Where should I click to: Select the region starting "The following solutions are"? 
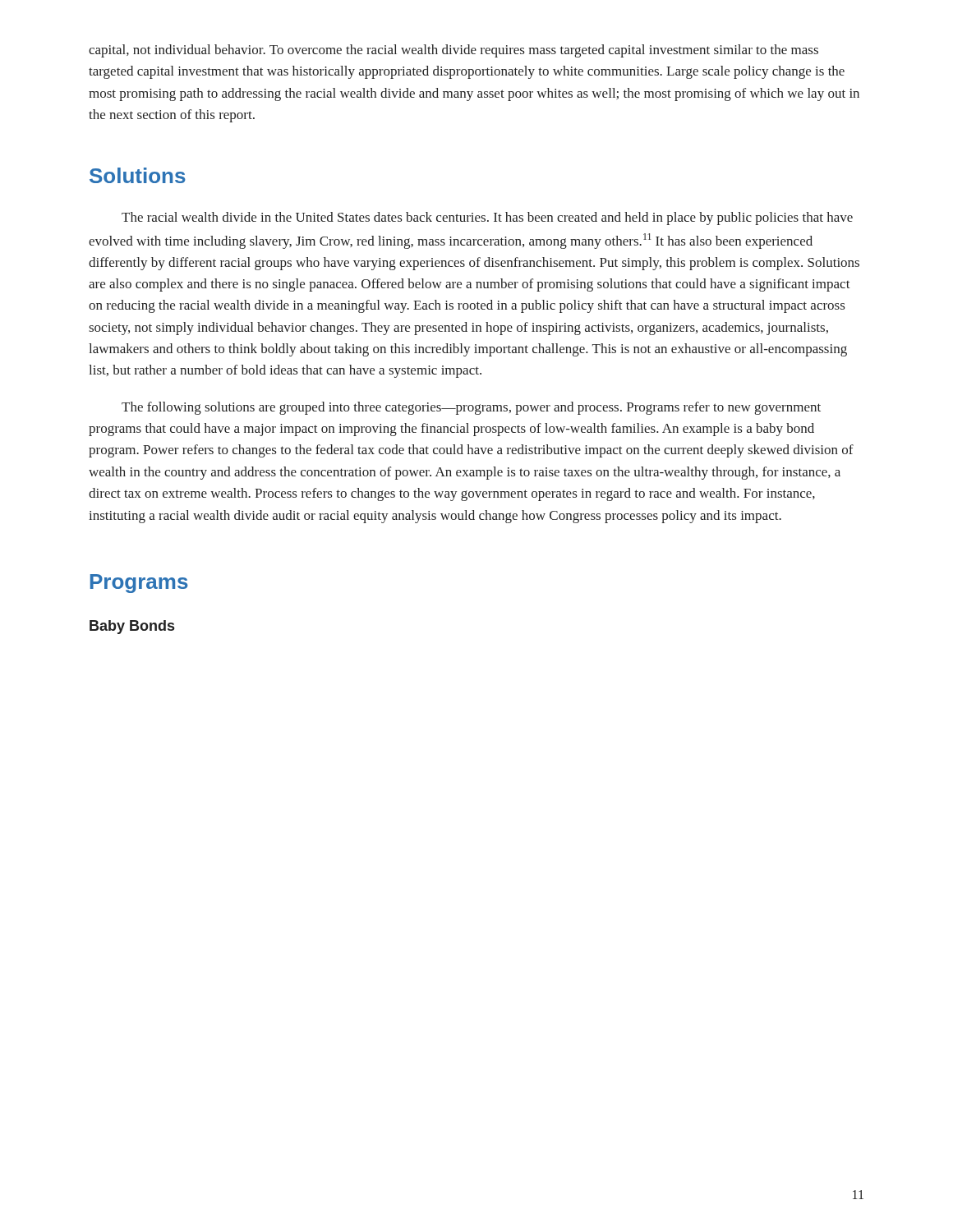[471, 461]
